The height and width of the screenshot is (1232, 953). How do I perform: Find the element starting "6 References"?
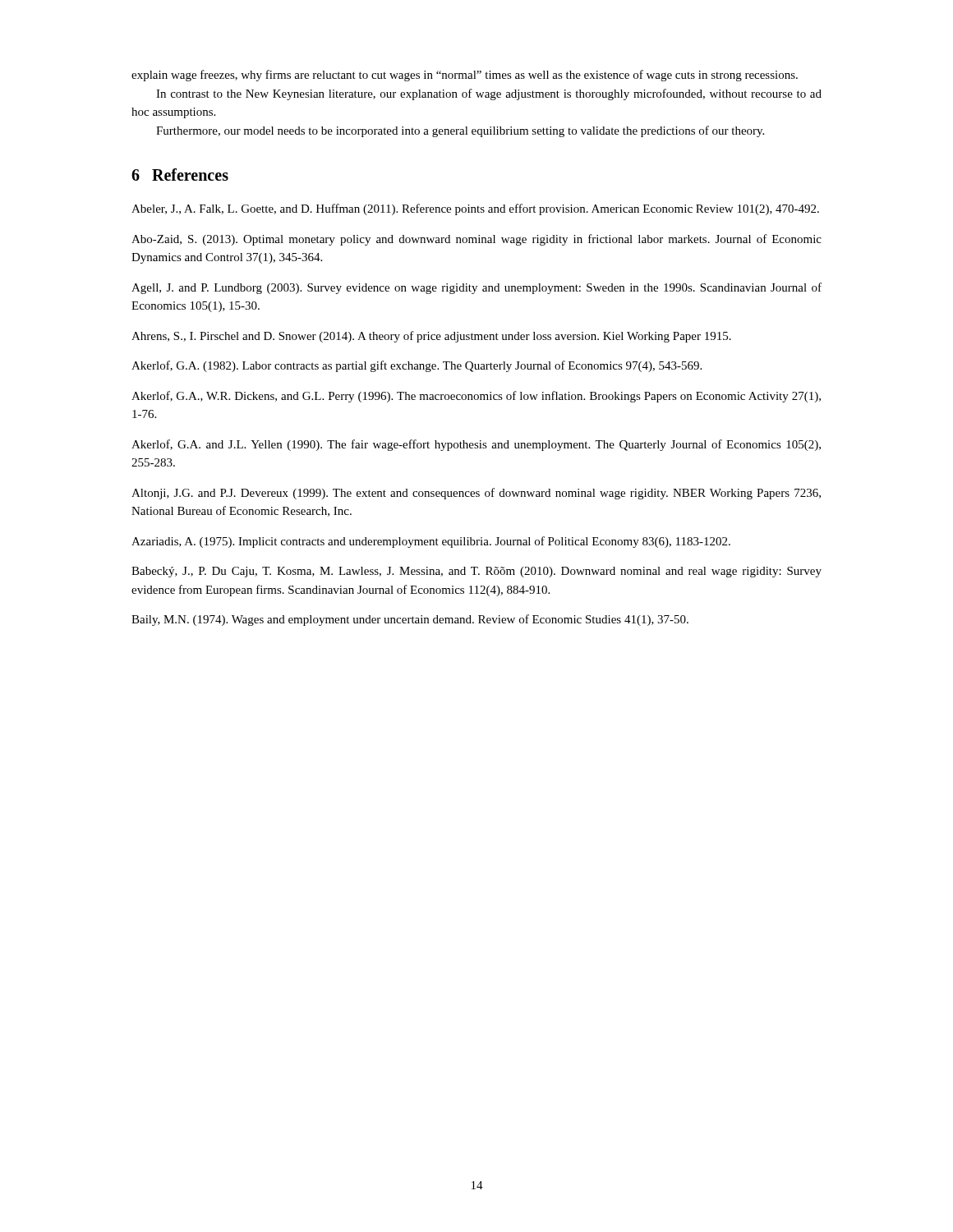pos(180,175)
